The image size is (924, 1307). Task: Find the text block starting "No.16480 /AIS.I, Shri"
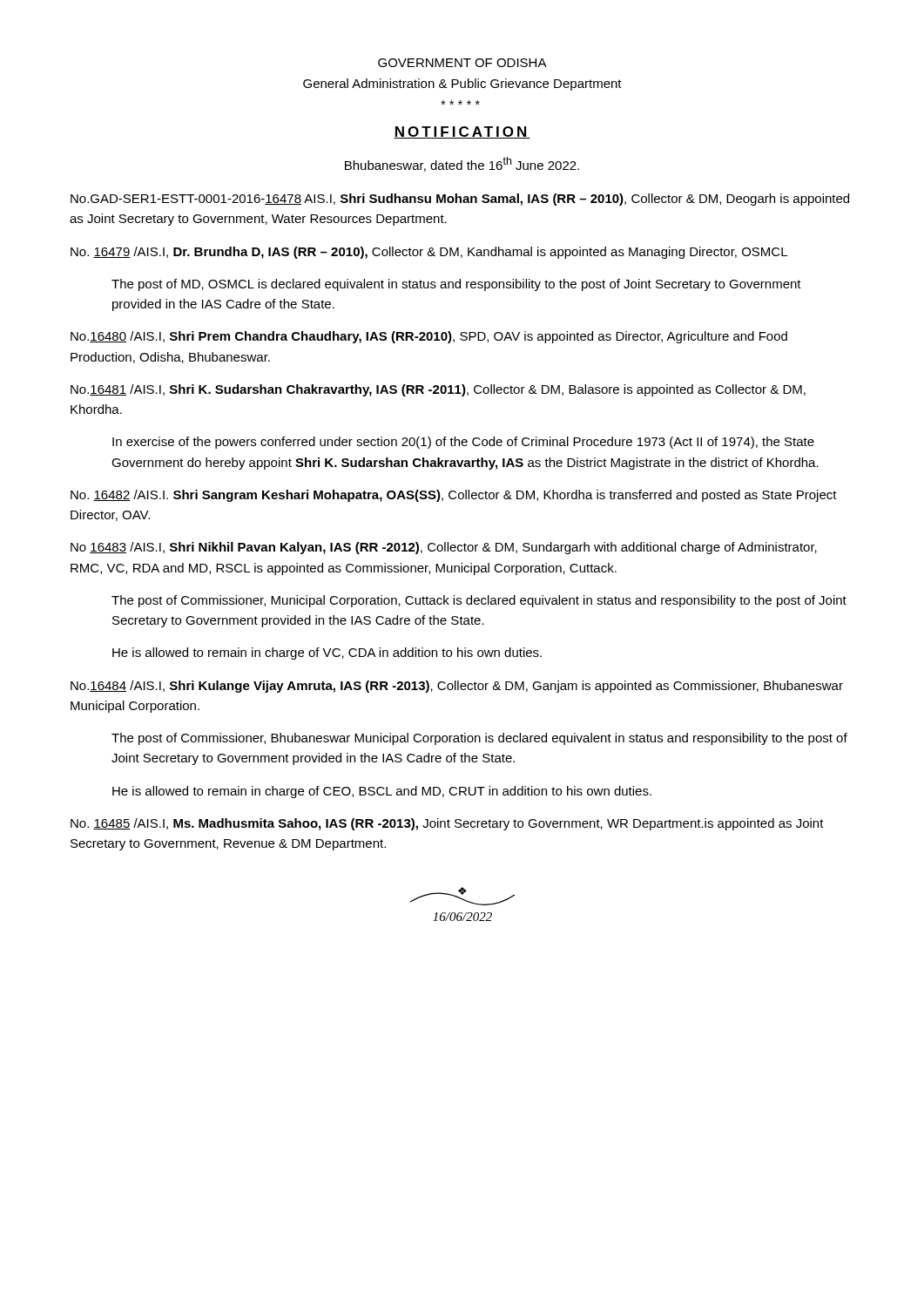[429, 346]
